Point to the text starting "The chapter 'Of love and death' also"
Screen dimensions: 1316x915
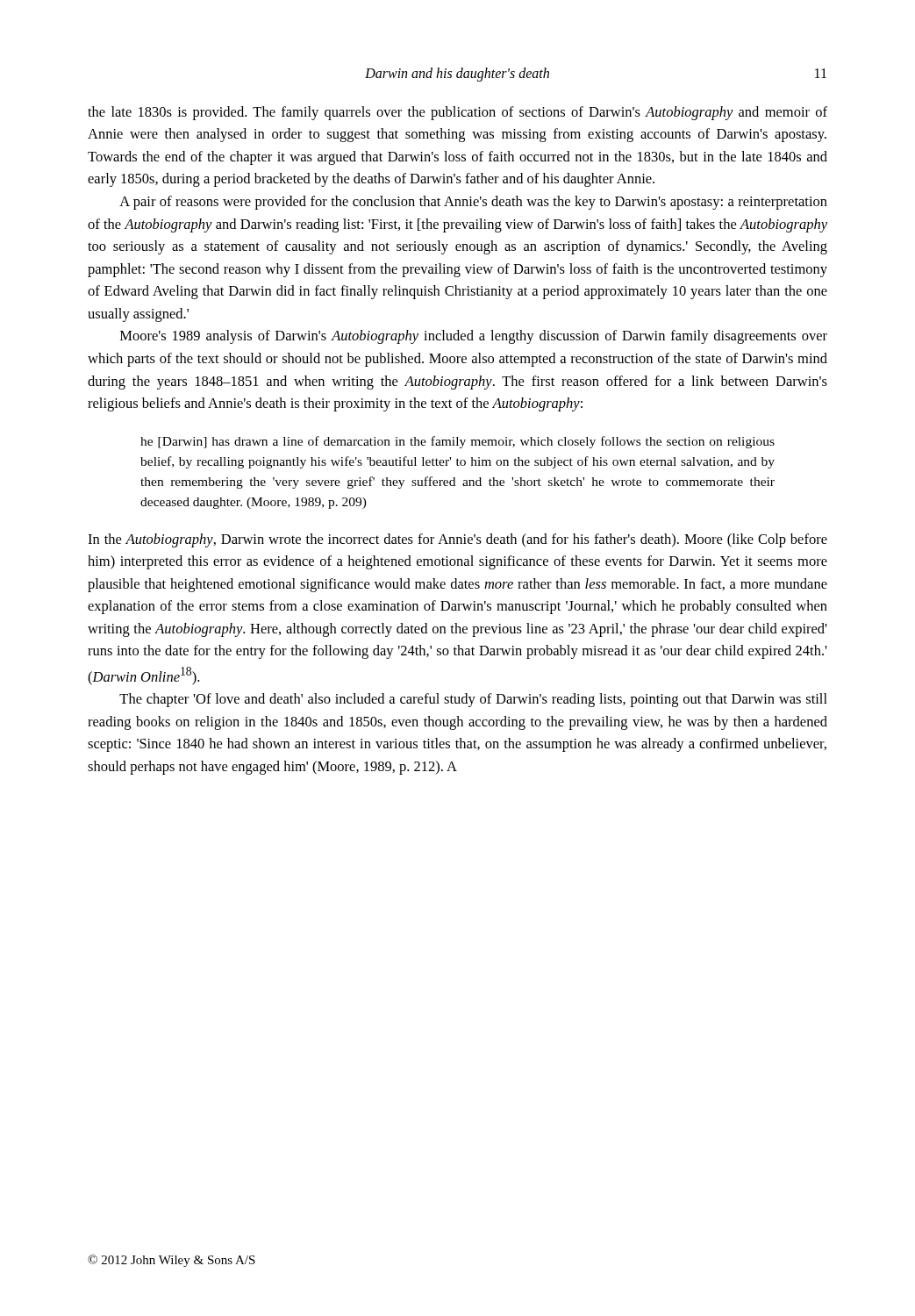coord(458,733)
